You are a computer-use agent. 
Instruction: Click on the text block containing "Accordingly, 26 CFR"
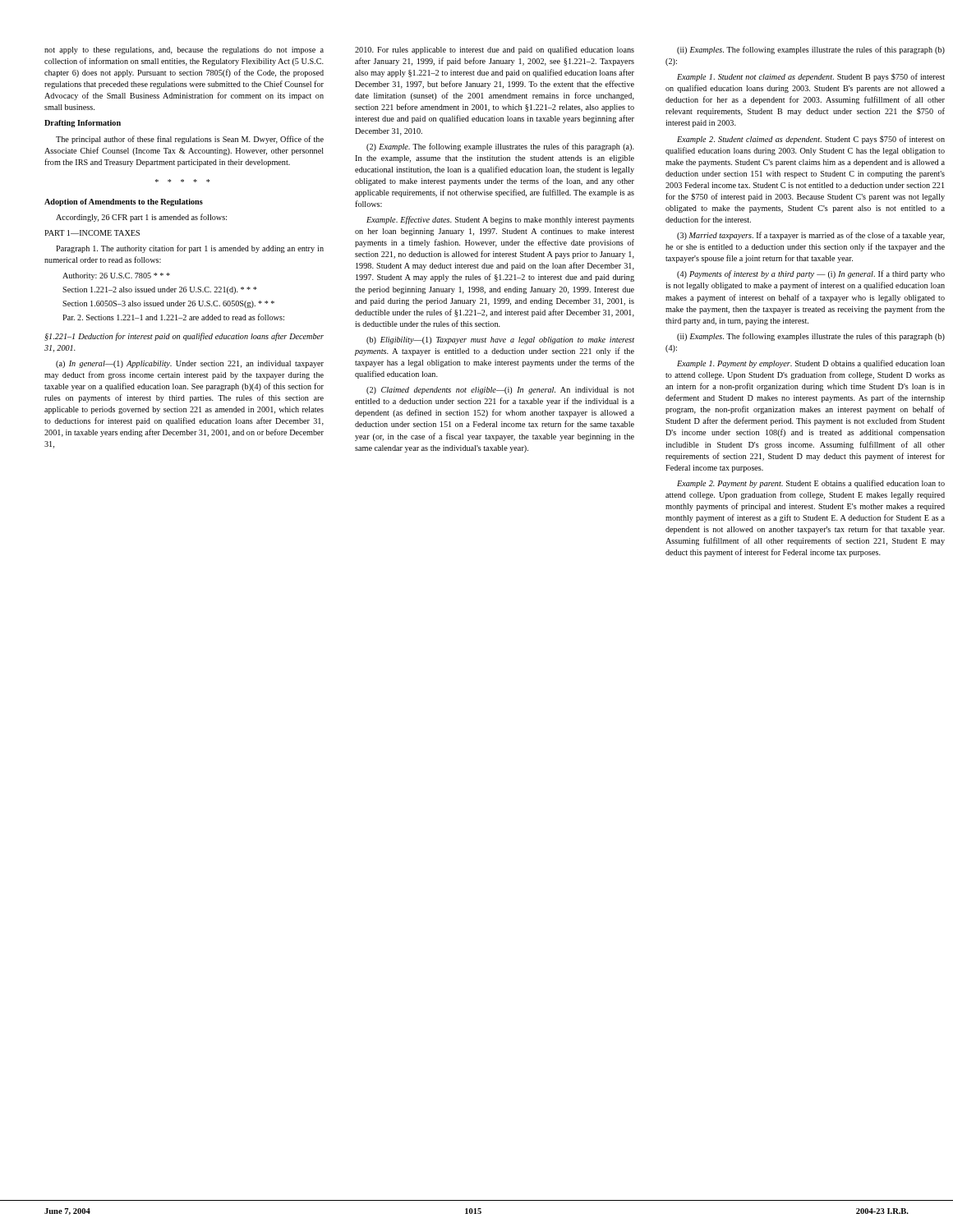point(184,218)
